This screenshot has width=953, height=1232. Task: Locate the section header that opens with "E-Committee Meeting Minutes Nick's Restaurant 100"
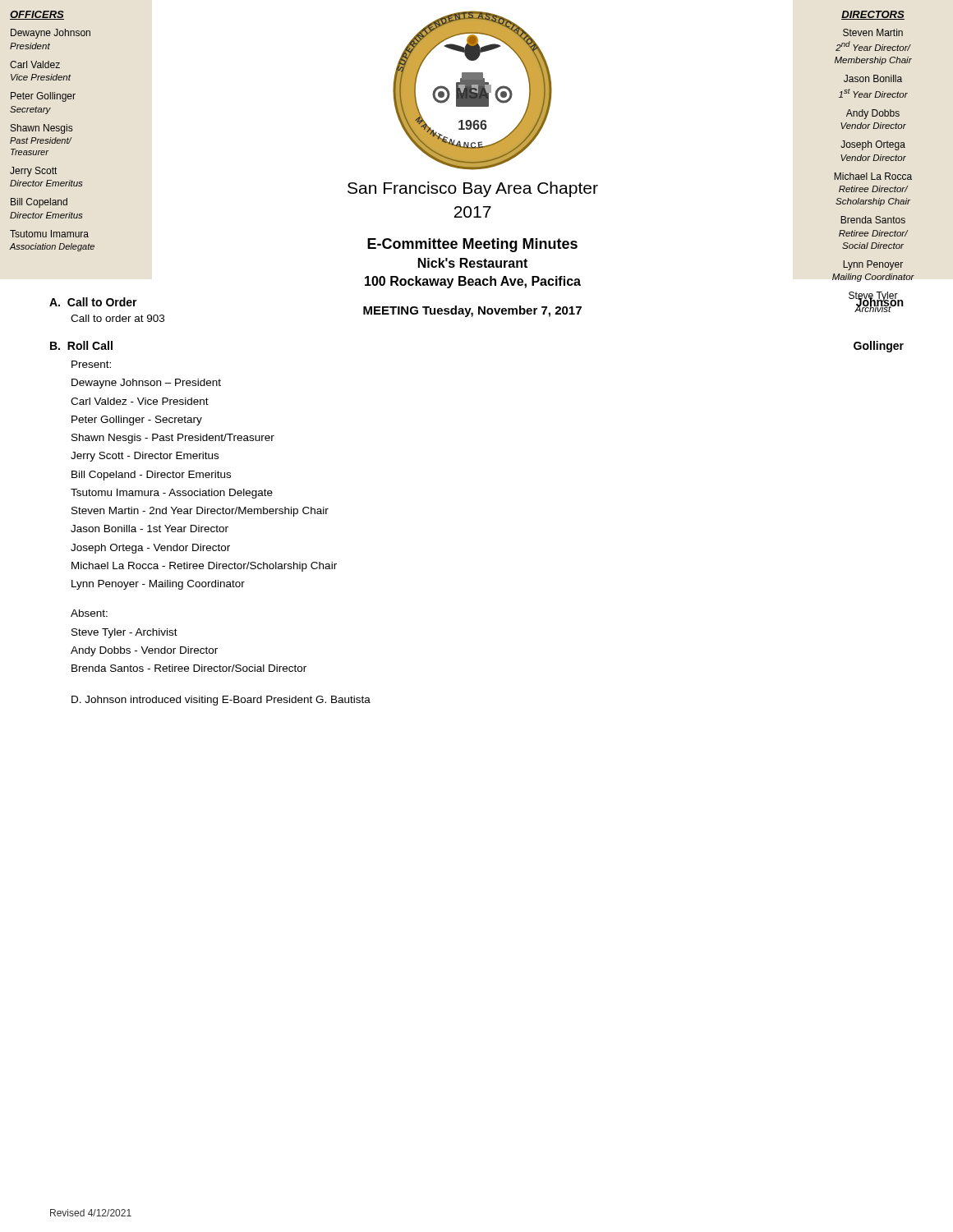pos(472,263)
